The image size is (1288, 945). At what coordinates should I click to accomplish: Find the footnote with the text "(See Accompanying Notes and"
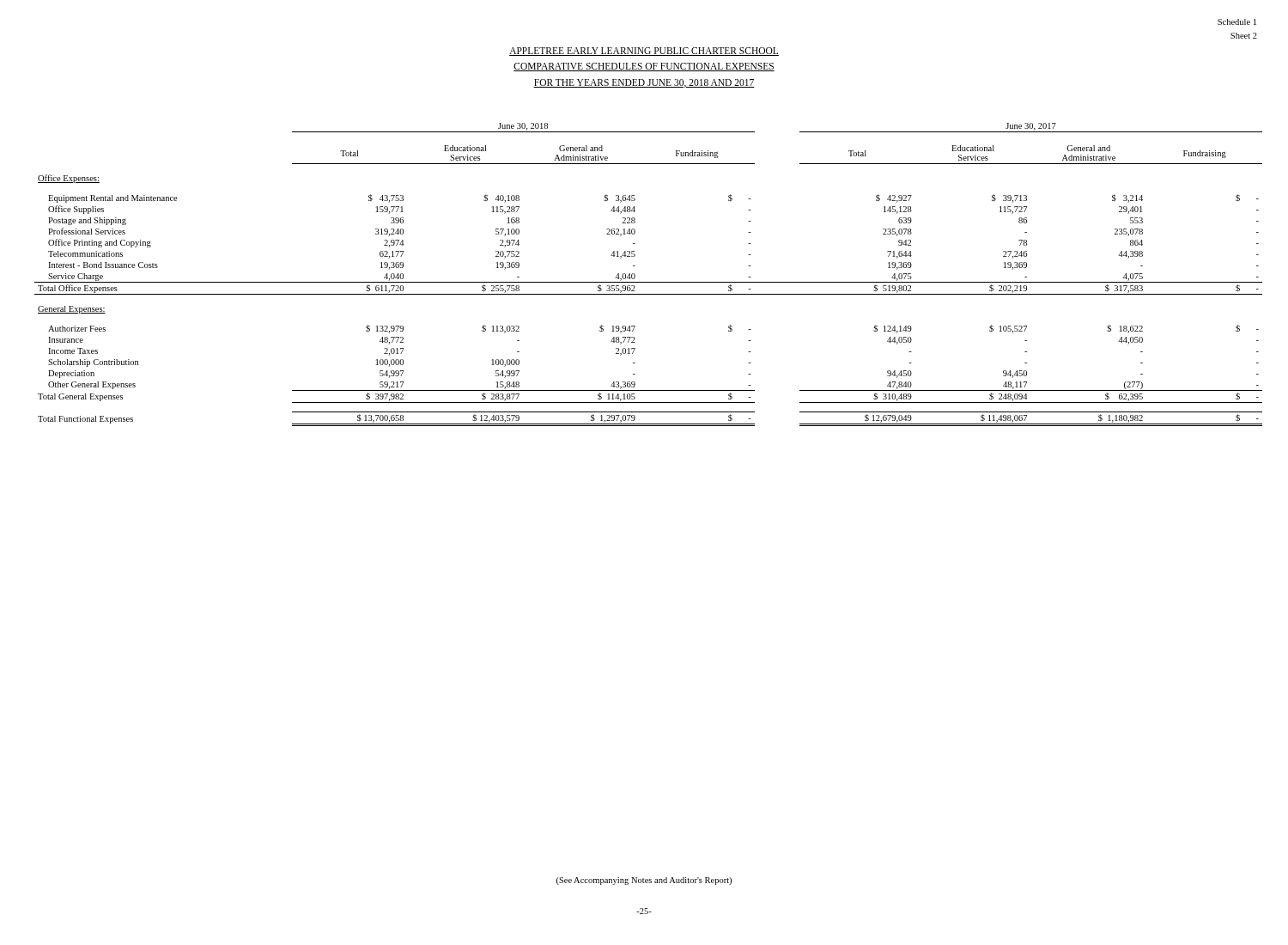(x=644, y=880)
